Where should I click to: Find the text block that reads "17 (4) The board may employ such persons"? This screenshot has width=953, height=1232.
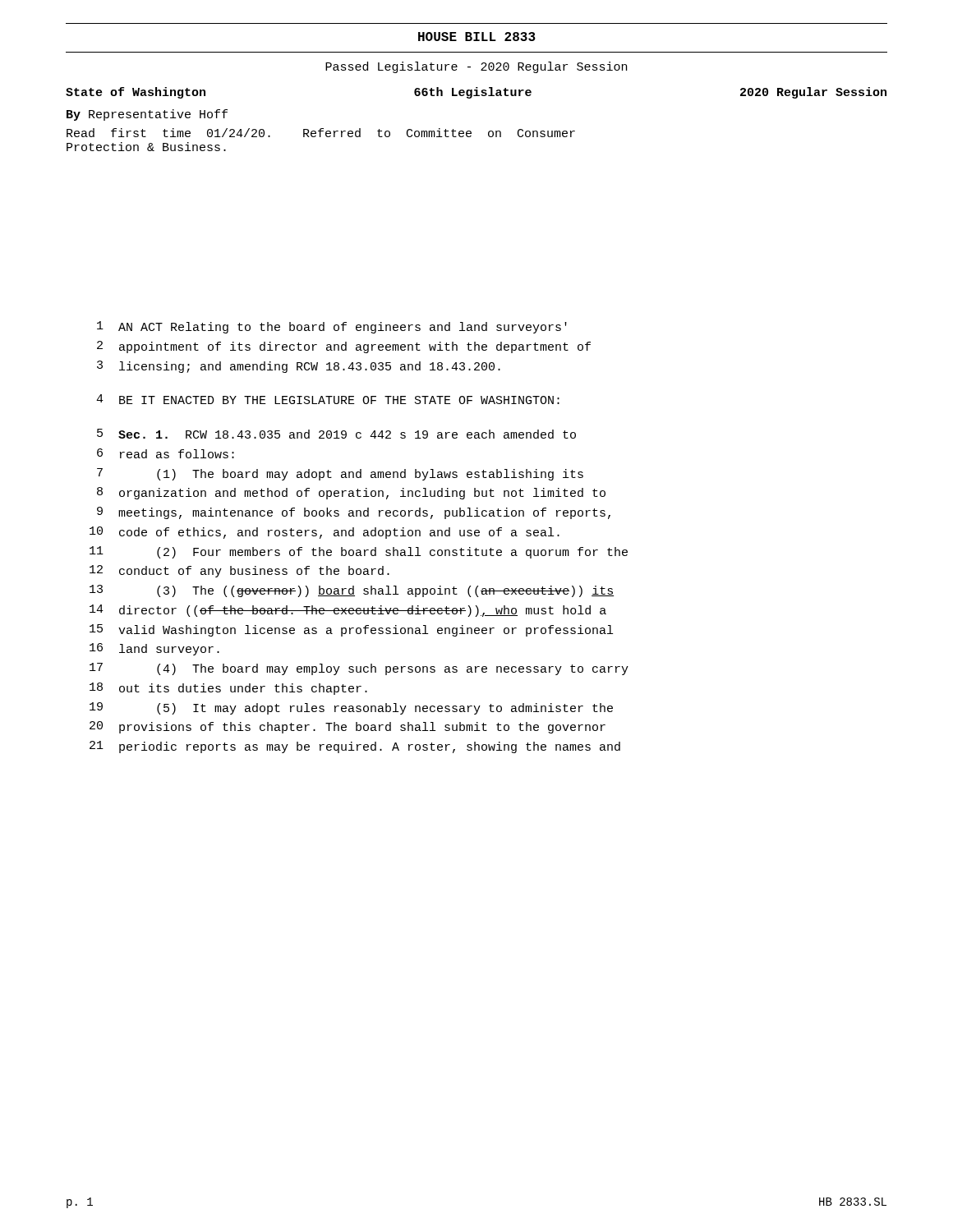click(x=476, y=680)
